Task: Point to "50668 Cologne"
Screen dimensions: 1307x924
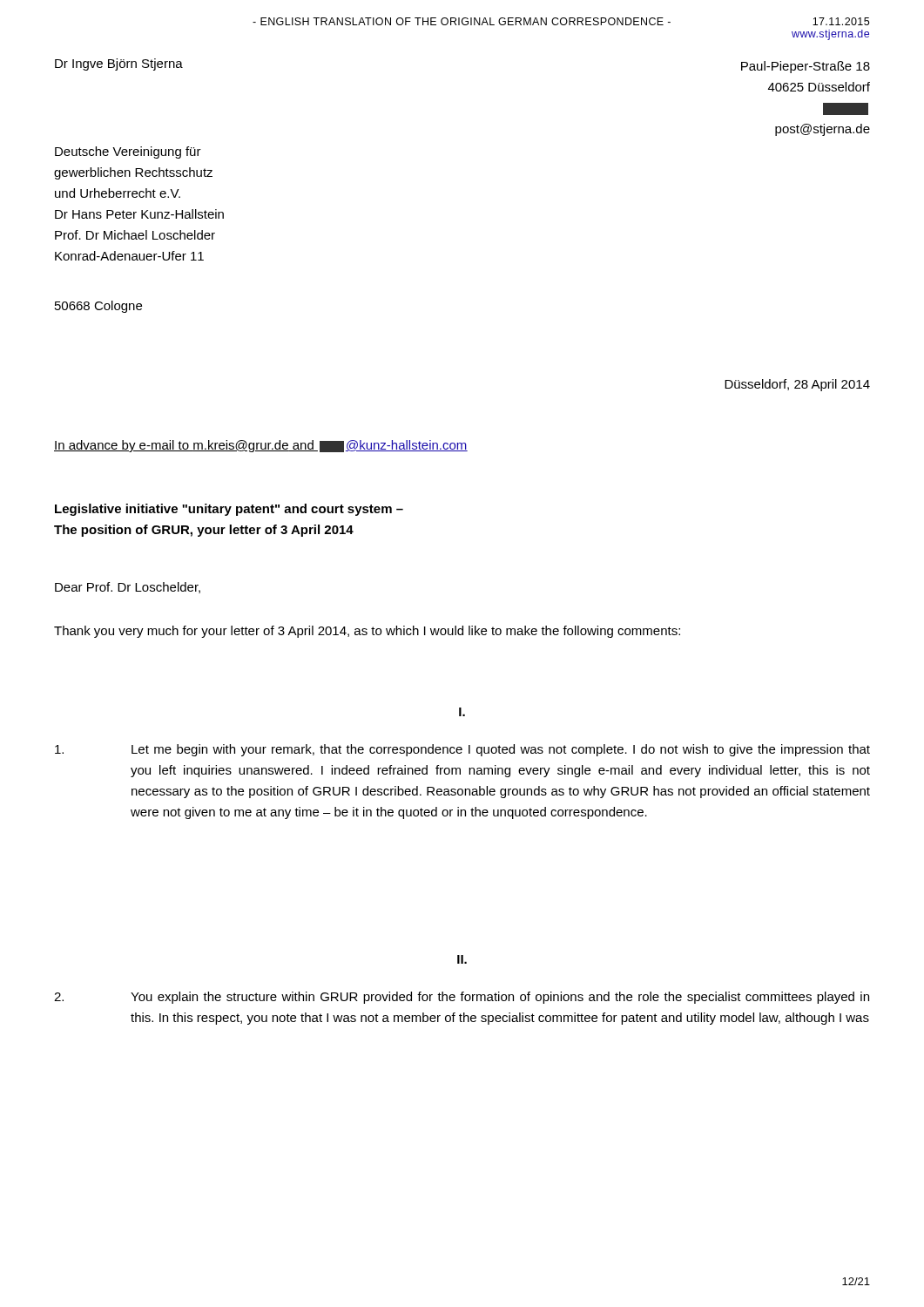Action: click(98, 305)
